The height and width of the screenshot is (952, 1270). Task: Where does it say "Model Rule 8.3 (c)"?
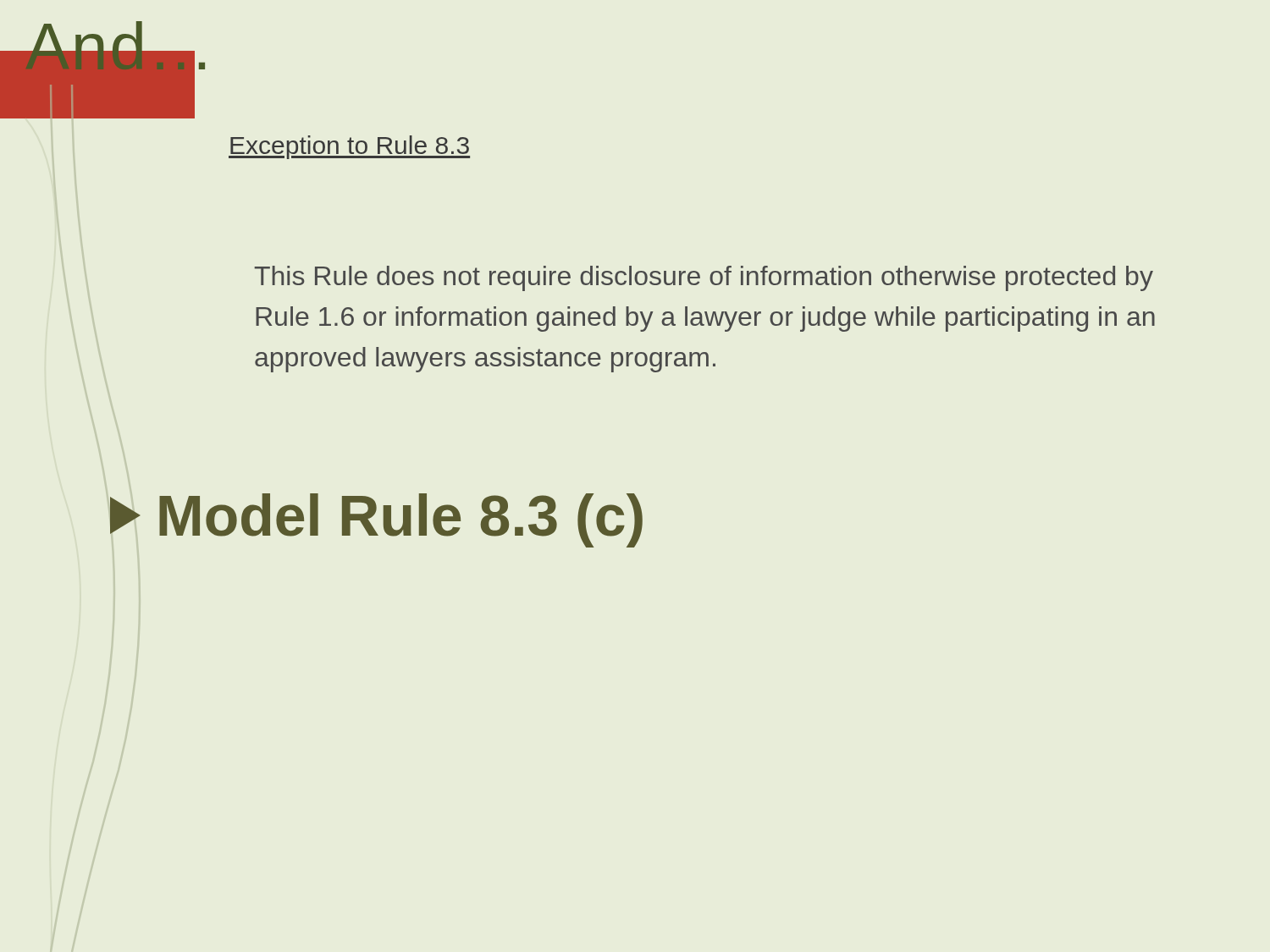[x=449, y=515]
